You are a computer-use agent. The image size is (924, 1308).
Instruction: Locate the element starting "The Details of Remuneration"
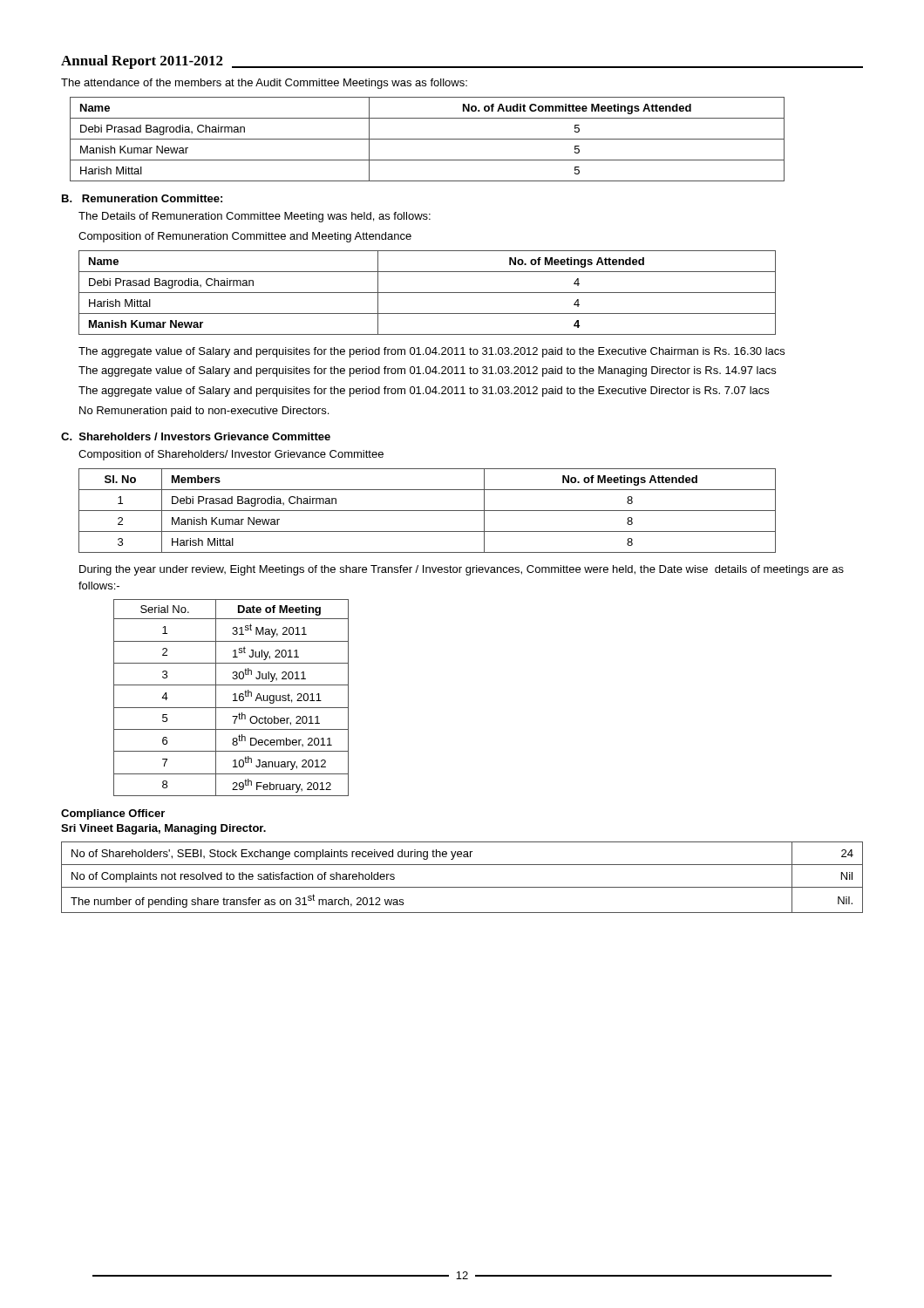coord(255,216)
